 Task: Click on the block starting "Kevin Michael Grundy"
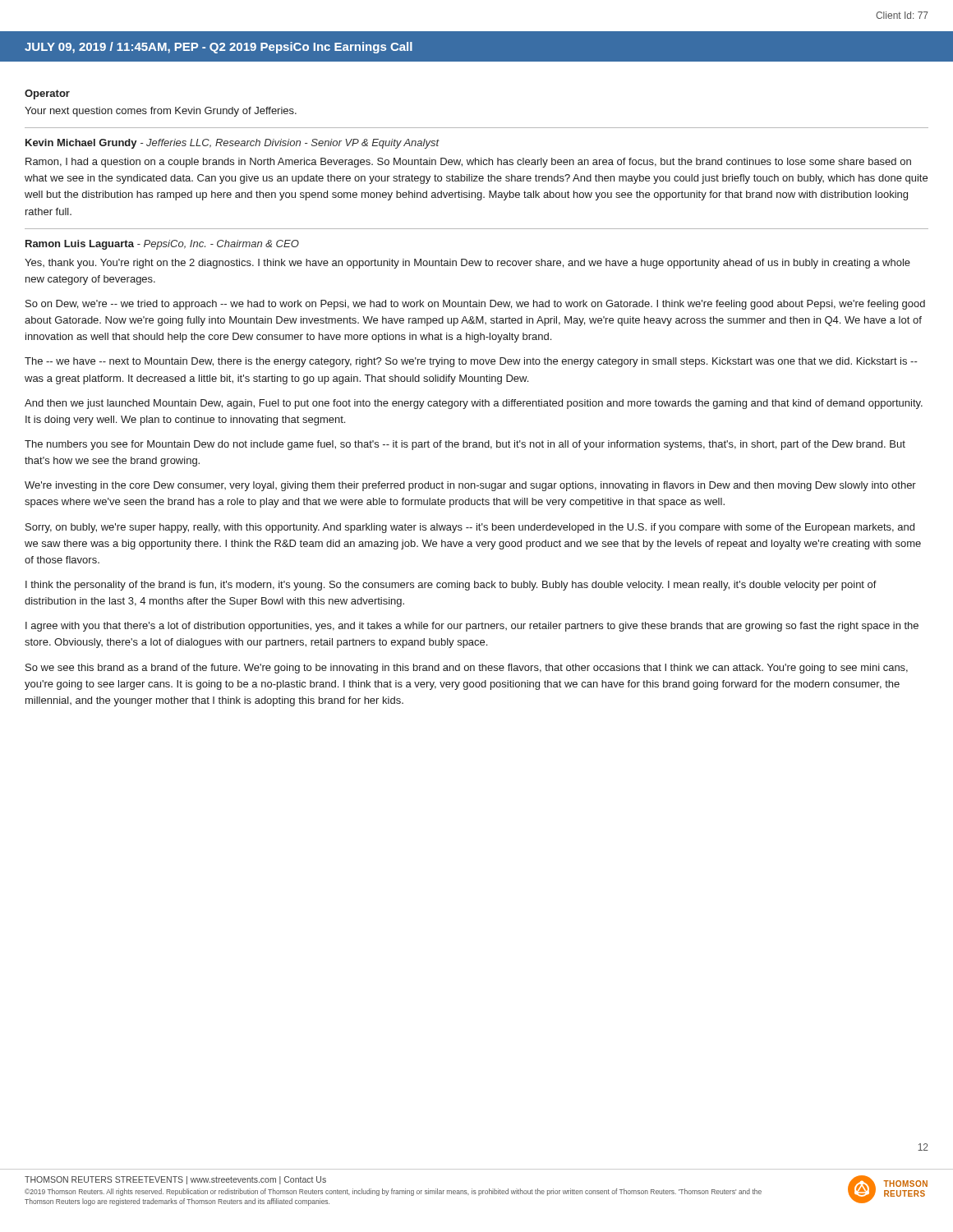(232, 143)
